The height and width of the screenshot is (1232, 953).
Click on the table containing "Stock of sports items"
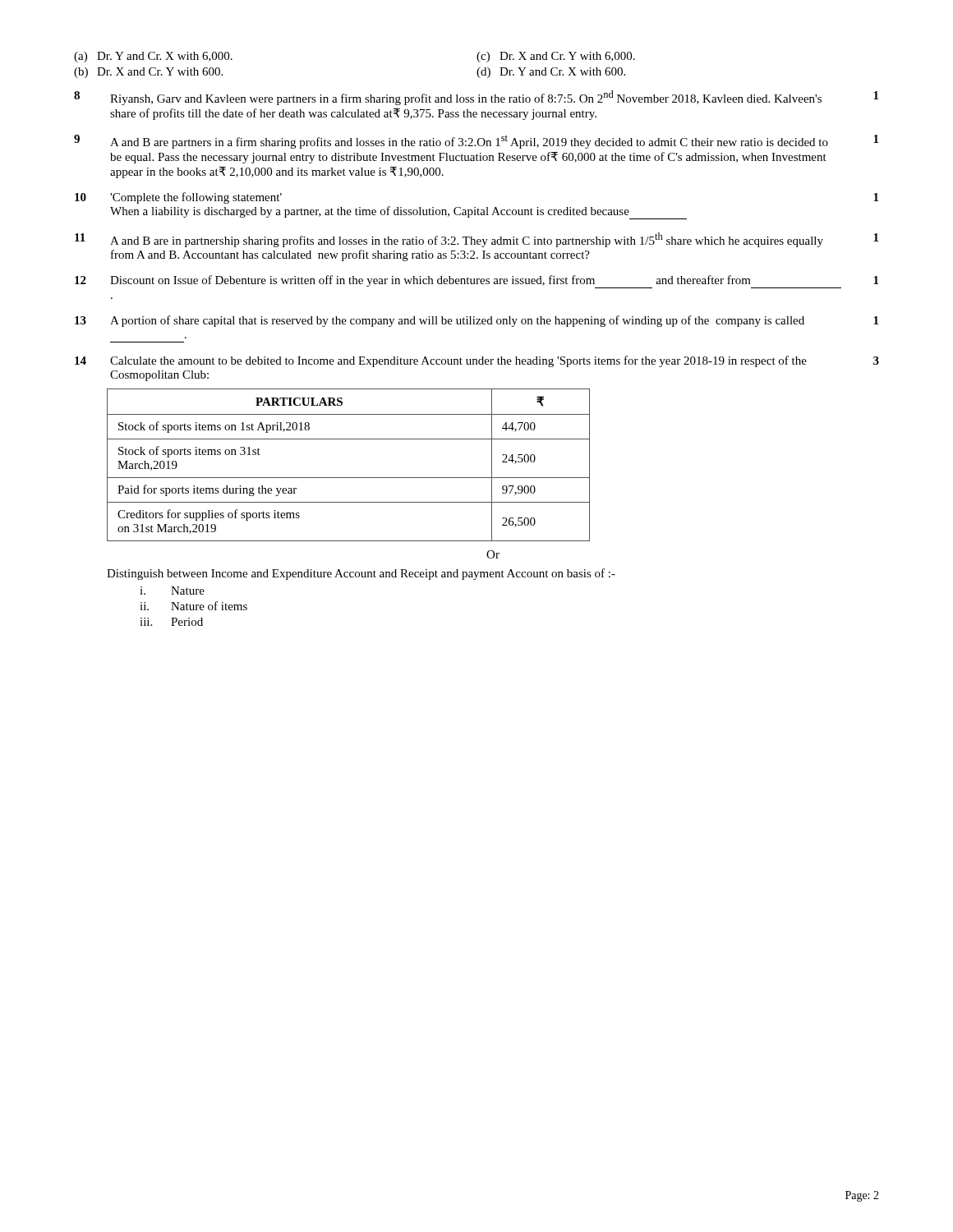pos(476,465)
